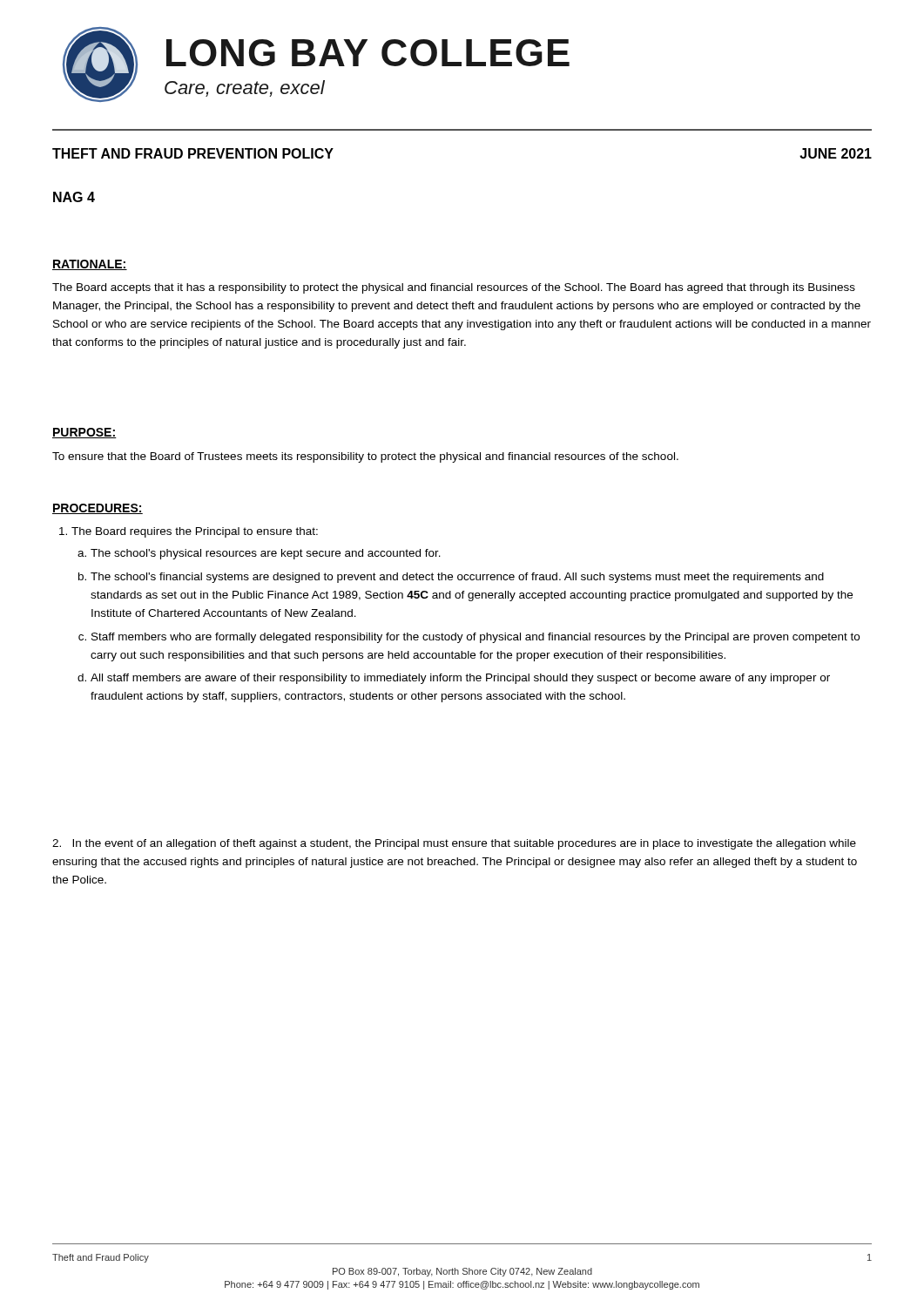Find the block starting "All staff members"
This screenshot has width=924, height=1307.
[460, 687]
